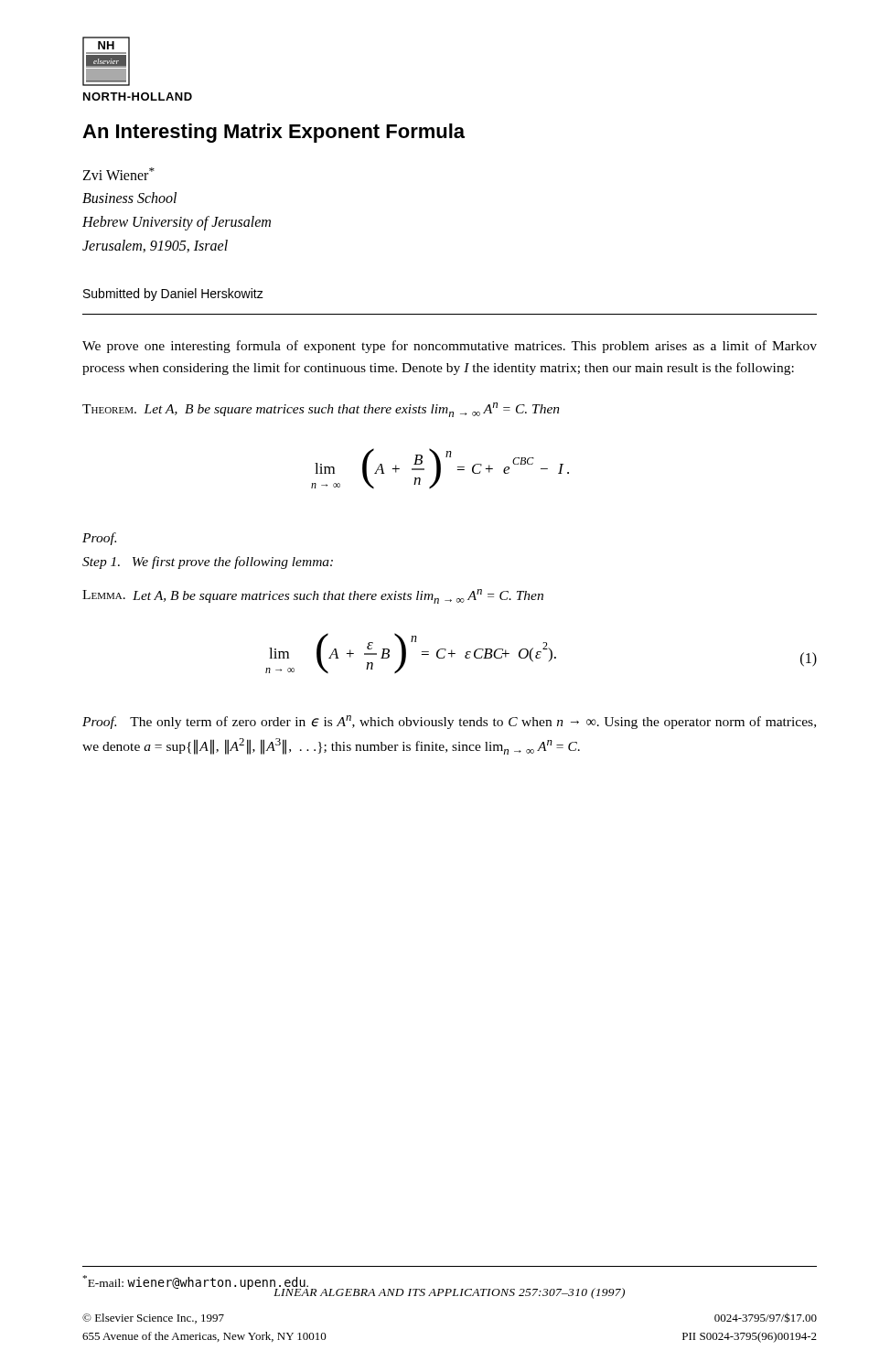Where is the passage that starts "Lemma. Let A, B be square matrices such"?
The height and width of the screenshot is (1372, 890).
click(313, 595)
